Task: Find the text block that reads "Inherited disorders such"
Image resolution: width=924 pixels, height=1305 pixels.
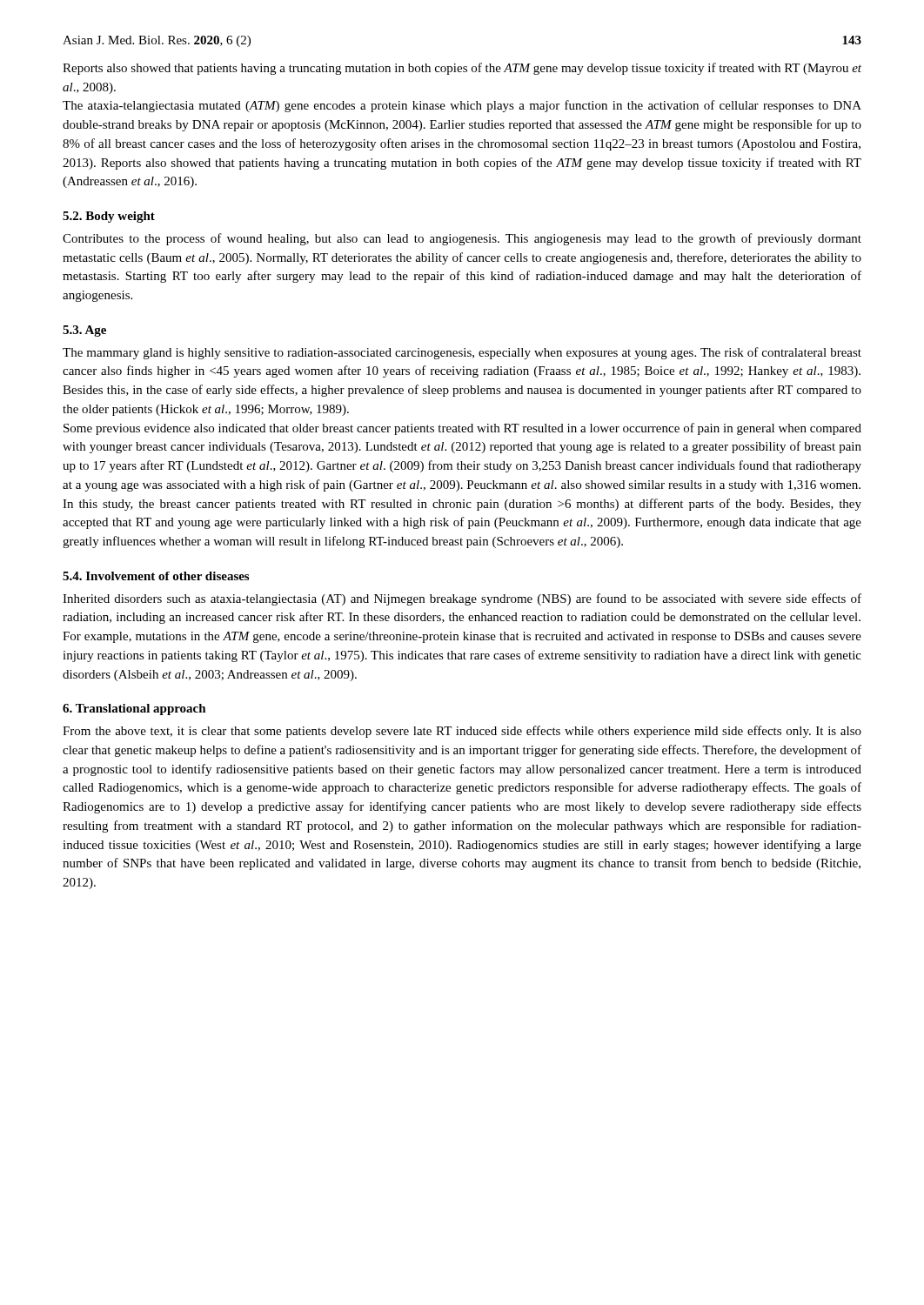Action: [x=462, y=636]
